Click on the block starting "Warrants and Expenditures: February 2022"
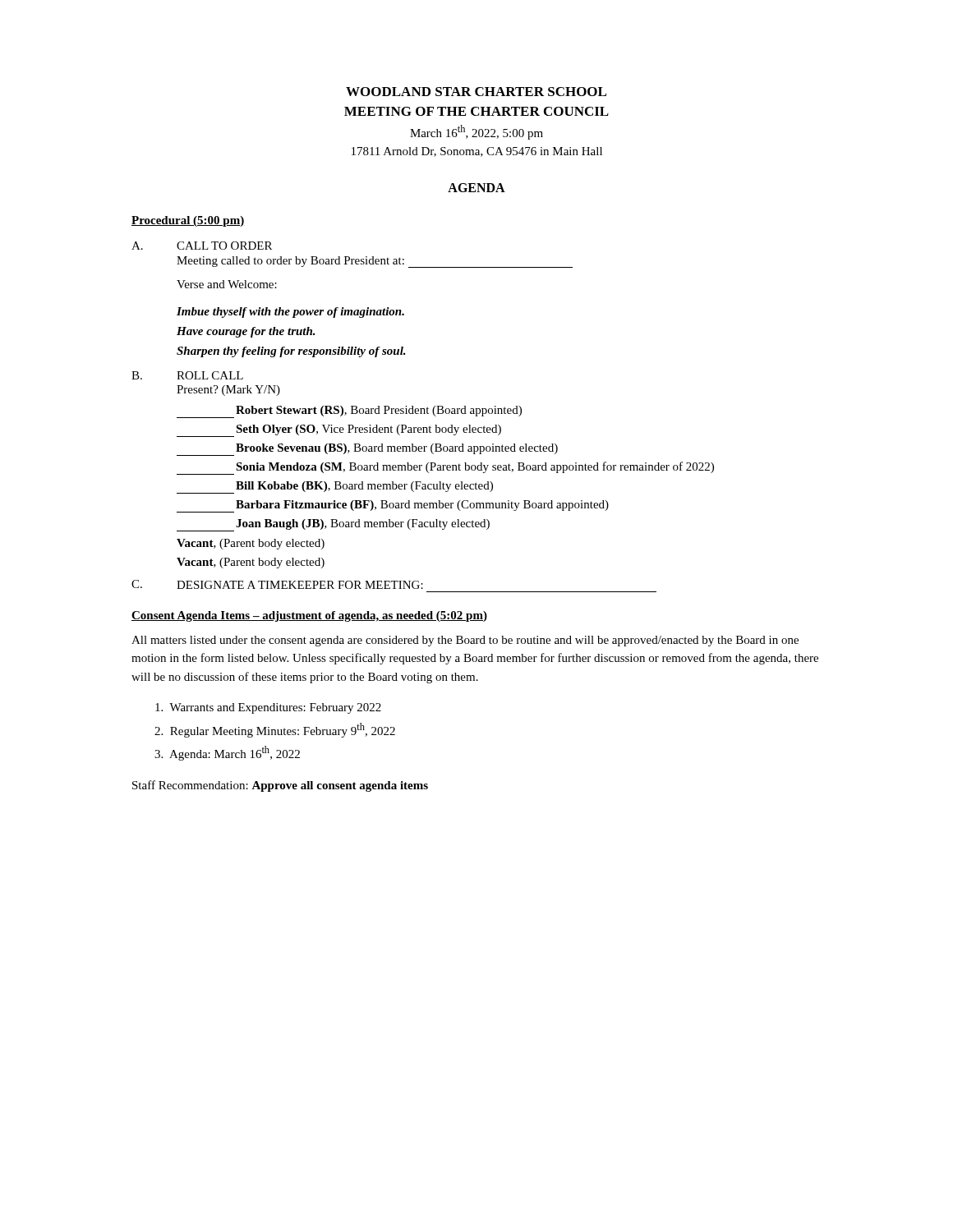Viewport: 953px width, 1232px height. click(268, 707)
